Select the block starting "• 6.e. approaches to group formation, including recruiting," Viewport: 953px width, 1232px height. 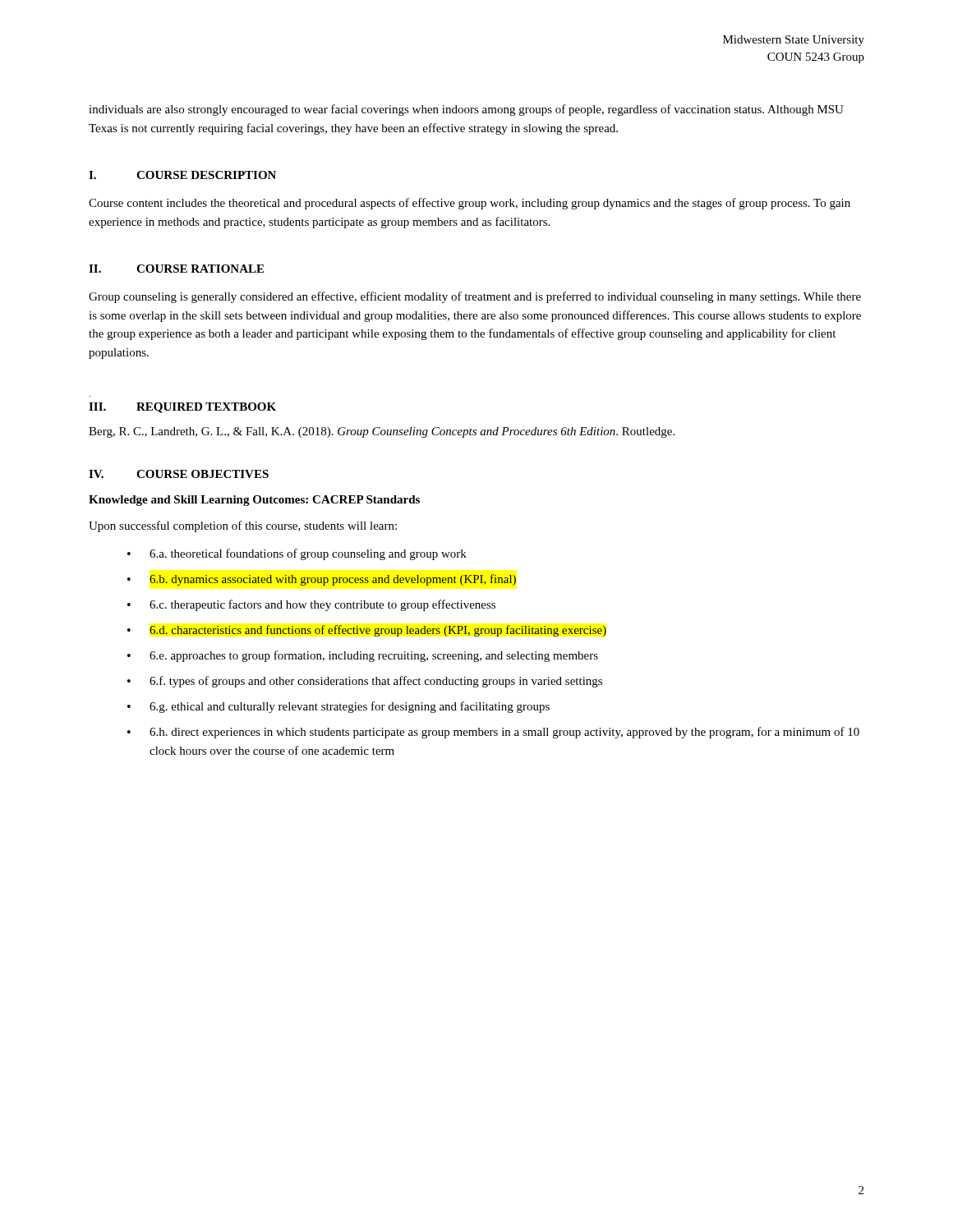362,656
